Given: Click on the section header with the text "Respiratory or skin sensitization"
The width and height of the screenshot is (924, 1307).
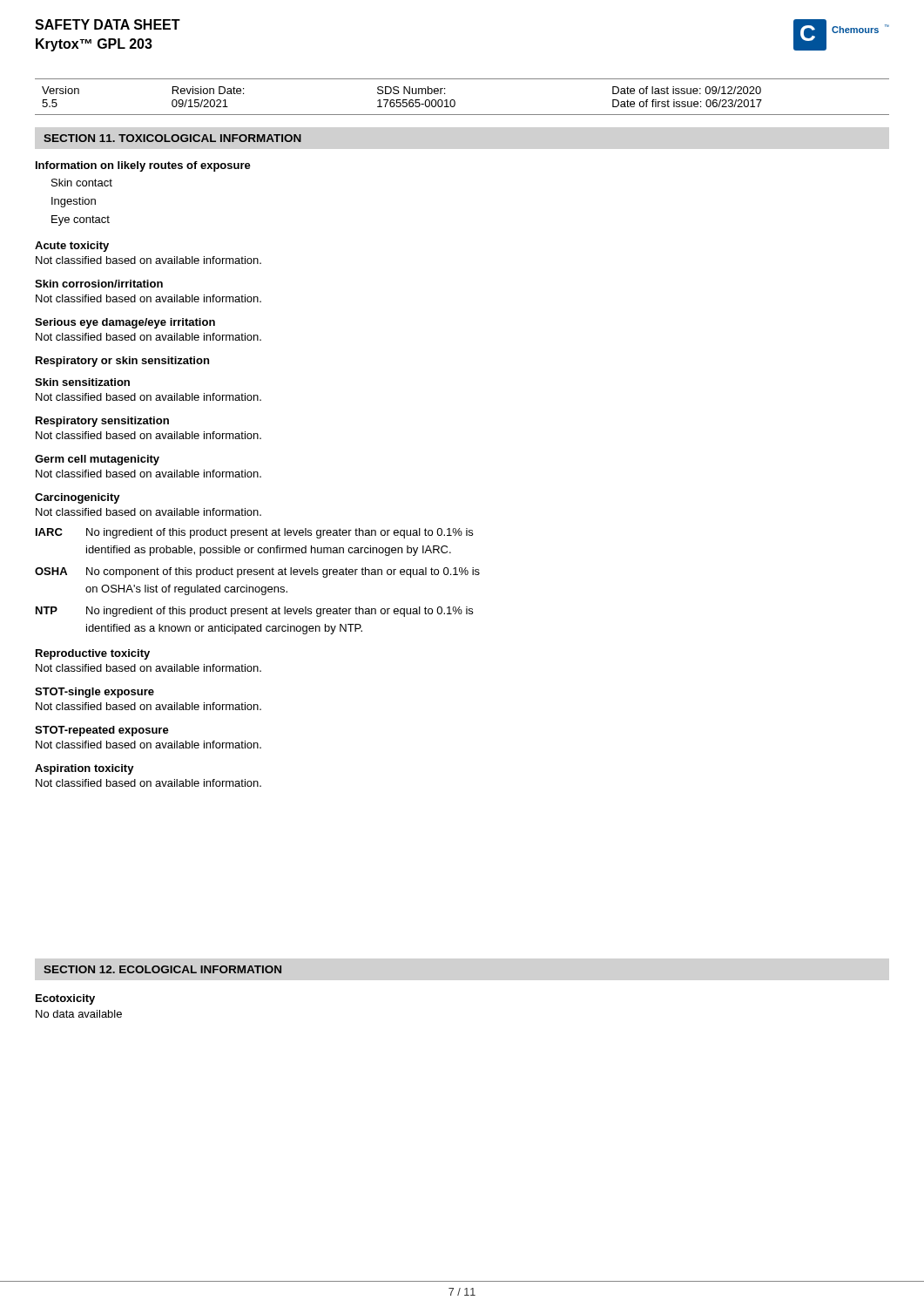Looking at the screenshot, I should (x=122, y=361).
